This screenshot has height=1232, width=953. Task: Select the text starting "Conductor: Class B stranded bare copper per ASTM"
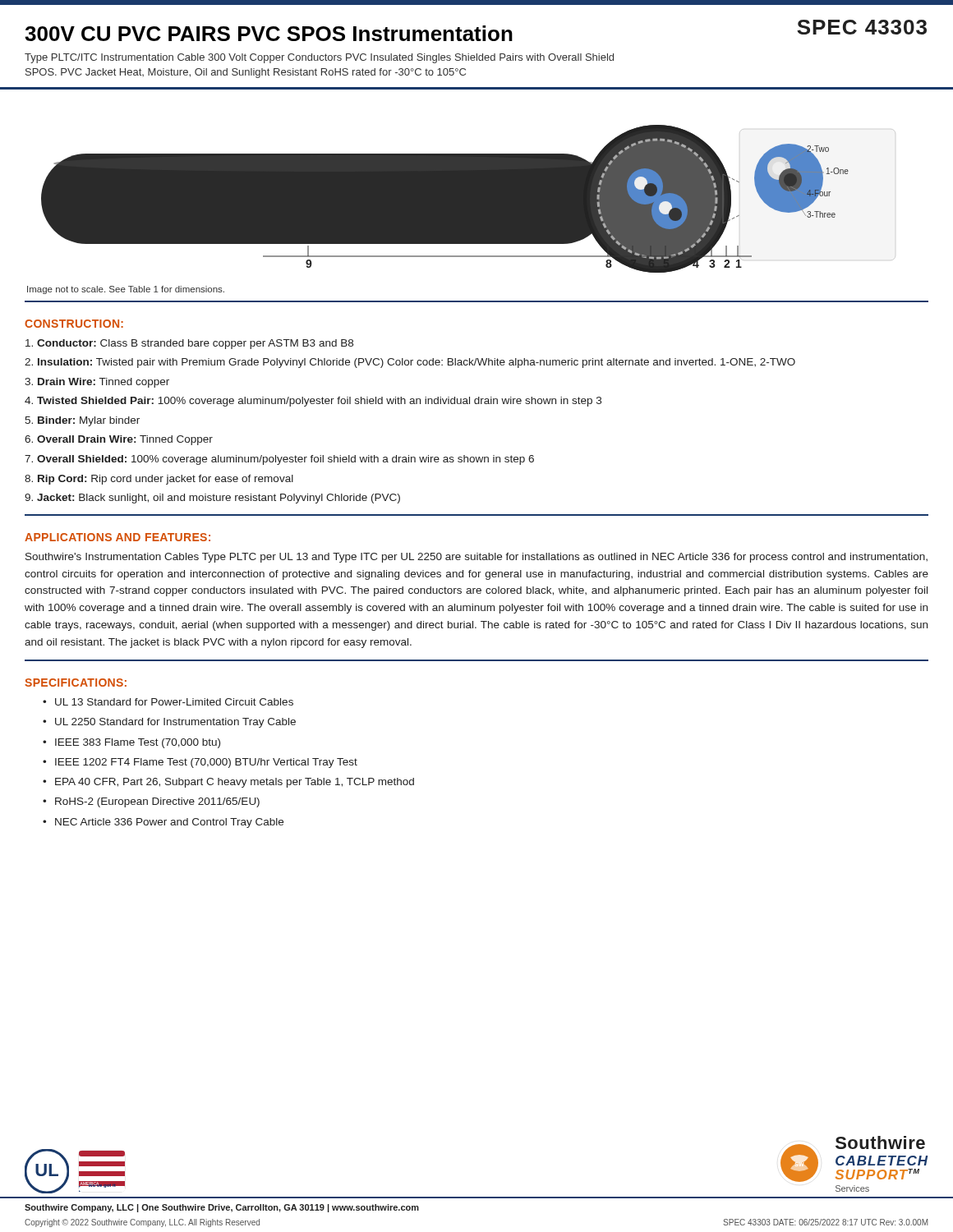pyautogui.click(x=189, y=342)
